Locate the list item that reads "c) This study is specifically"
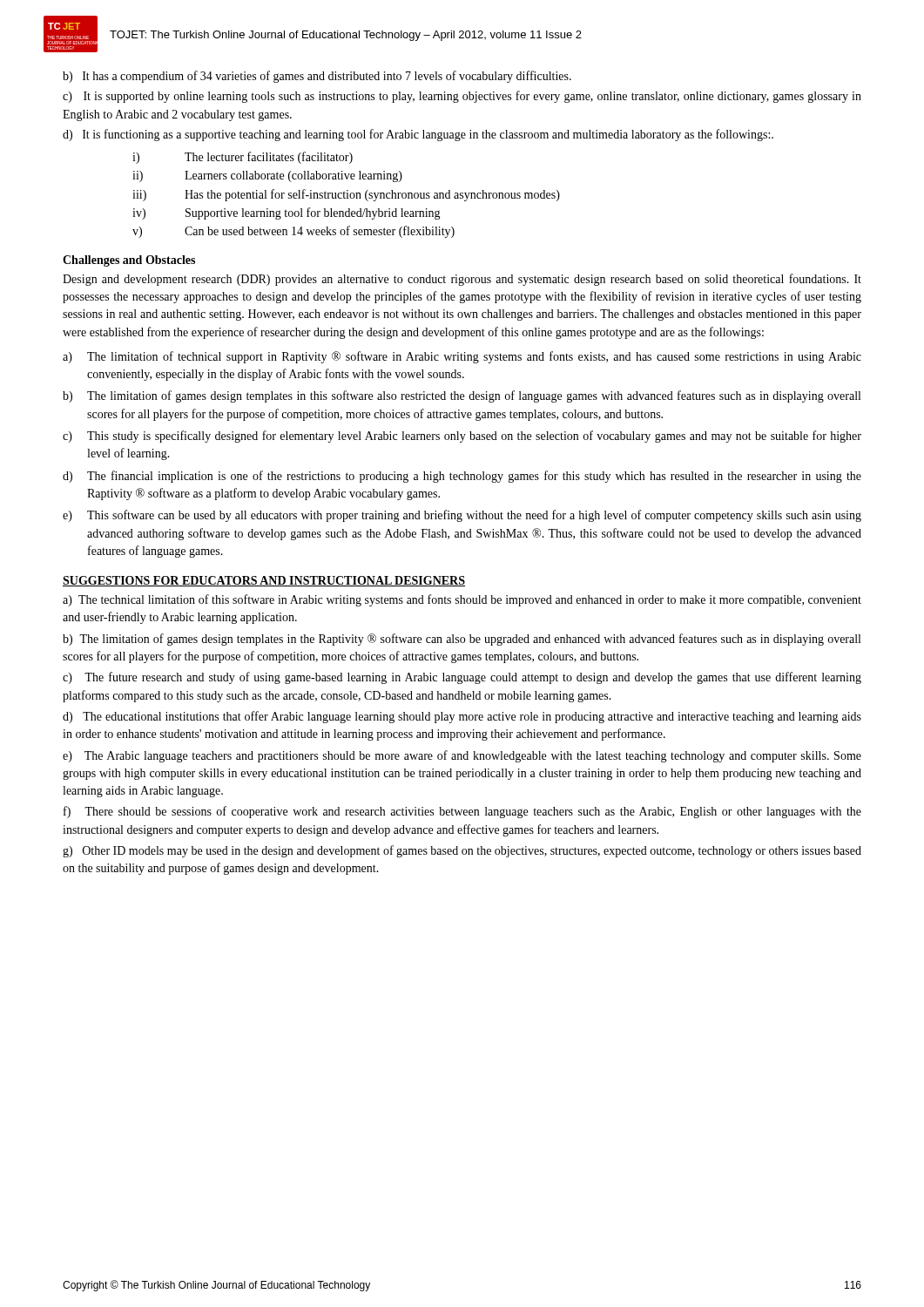This screenshot has height=1307, width=924. (462, 446)
